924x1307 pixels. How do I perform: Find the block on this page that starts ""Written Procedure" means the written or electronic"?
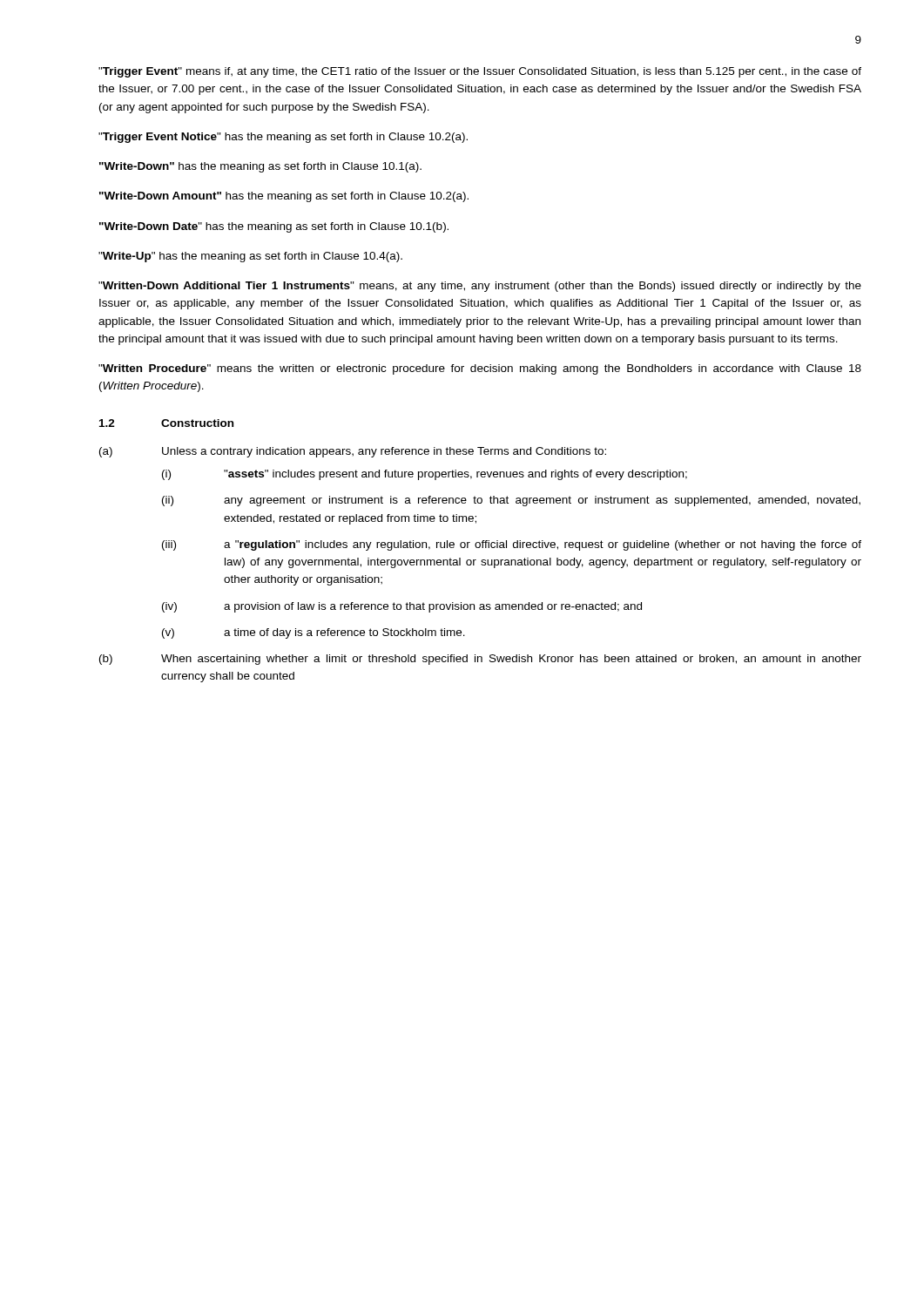point(480,377)
